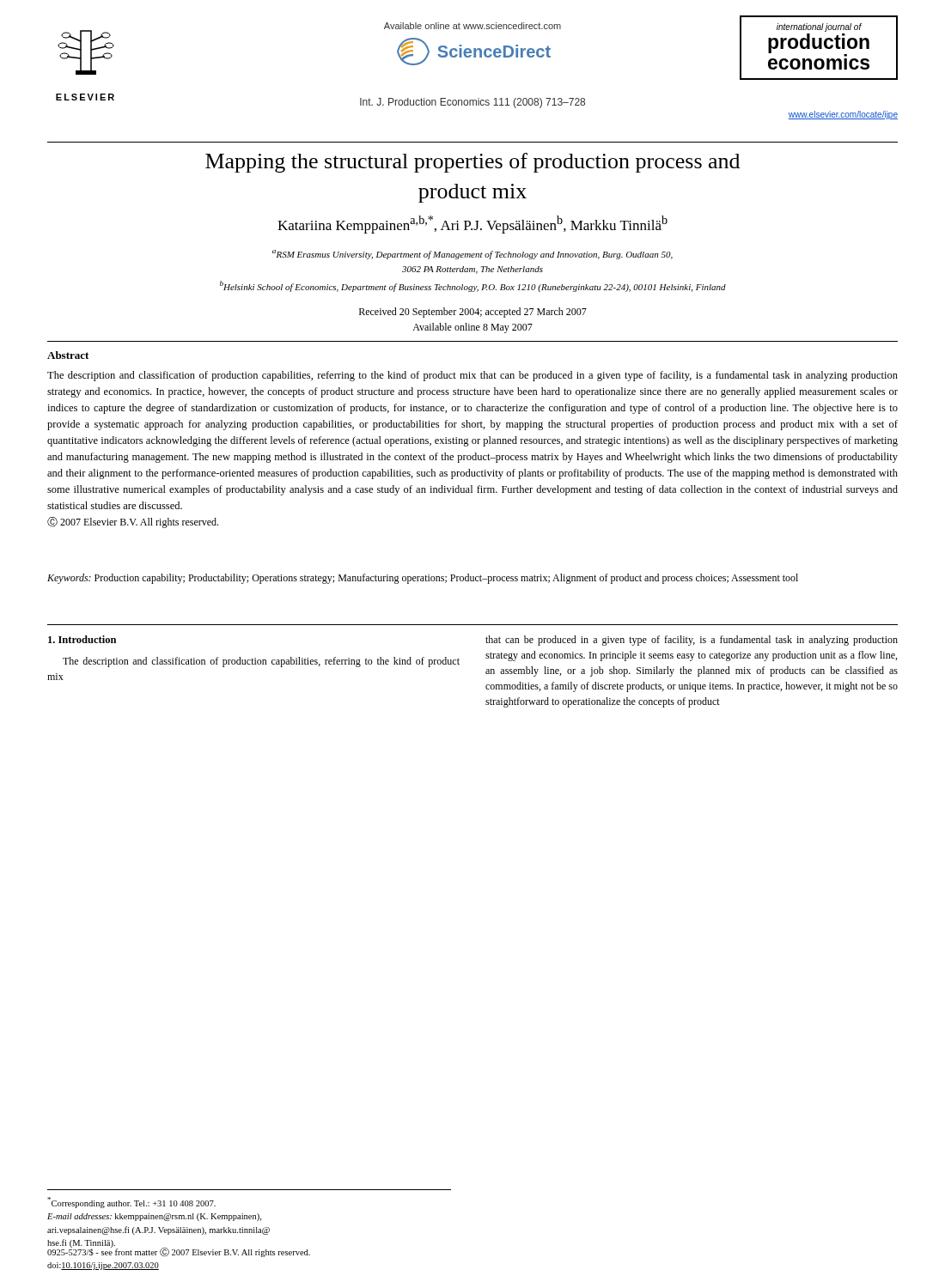Select the passage starting "Int. J. Production Economics 111 (2008)"
Screen dimensions: 1288x945
coord(472,102)
